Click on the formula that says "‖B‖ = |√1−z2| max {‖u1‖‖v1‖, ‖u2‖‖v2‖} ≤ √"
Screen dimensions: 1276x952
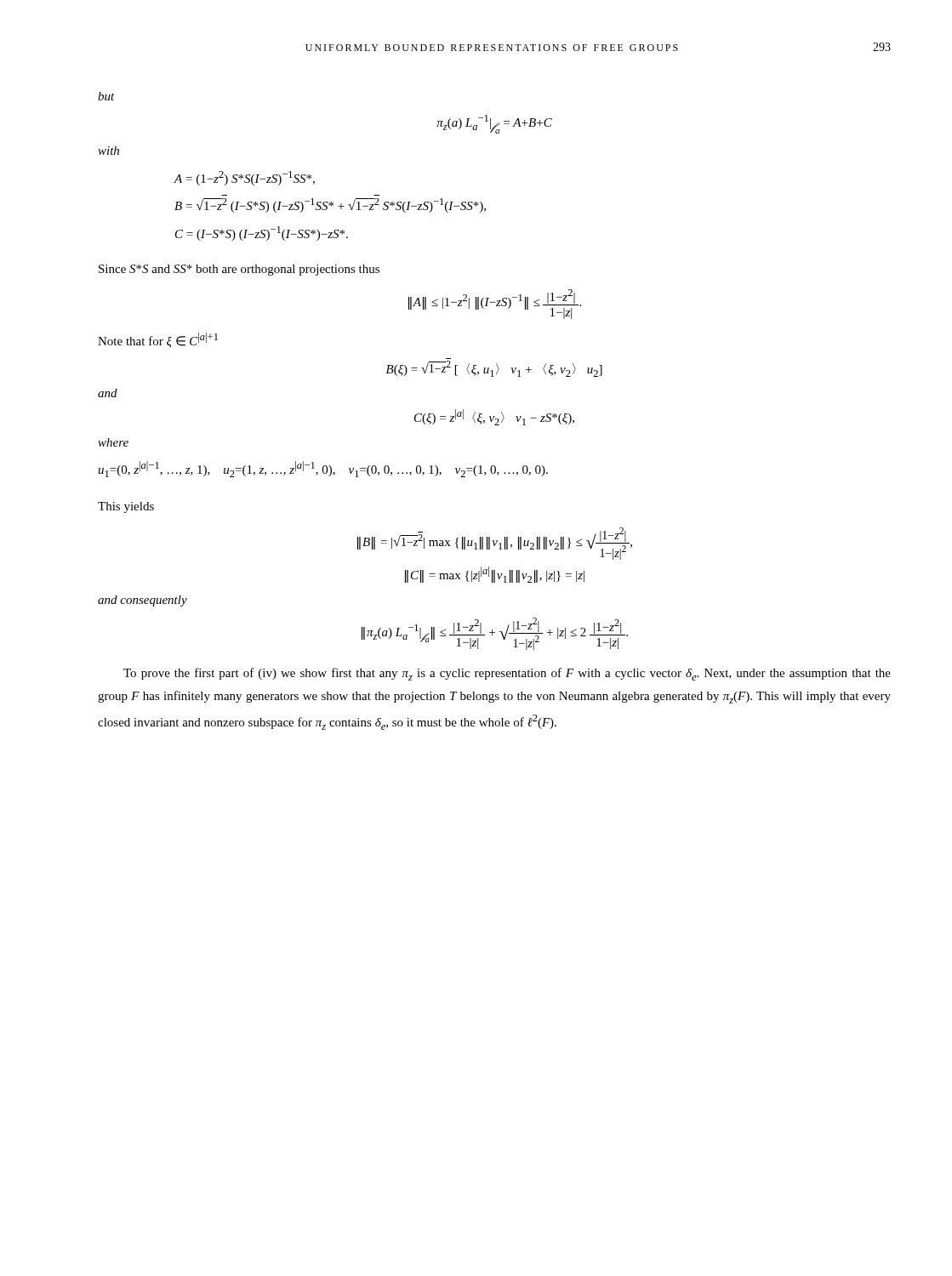(x=494, y=543)
